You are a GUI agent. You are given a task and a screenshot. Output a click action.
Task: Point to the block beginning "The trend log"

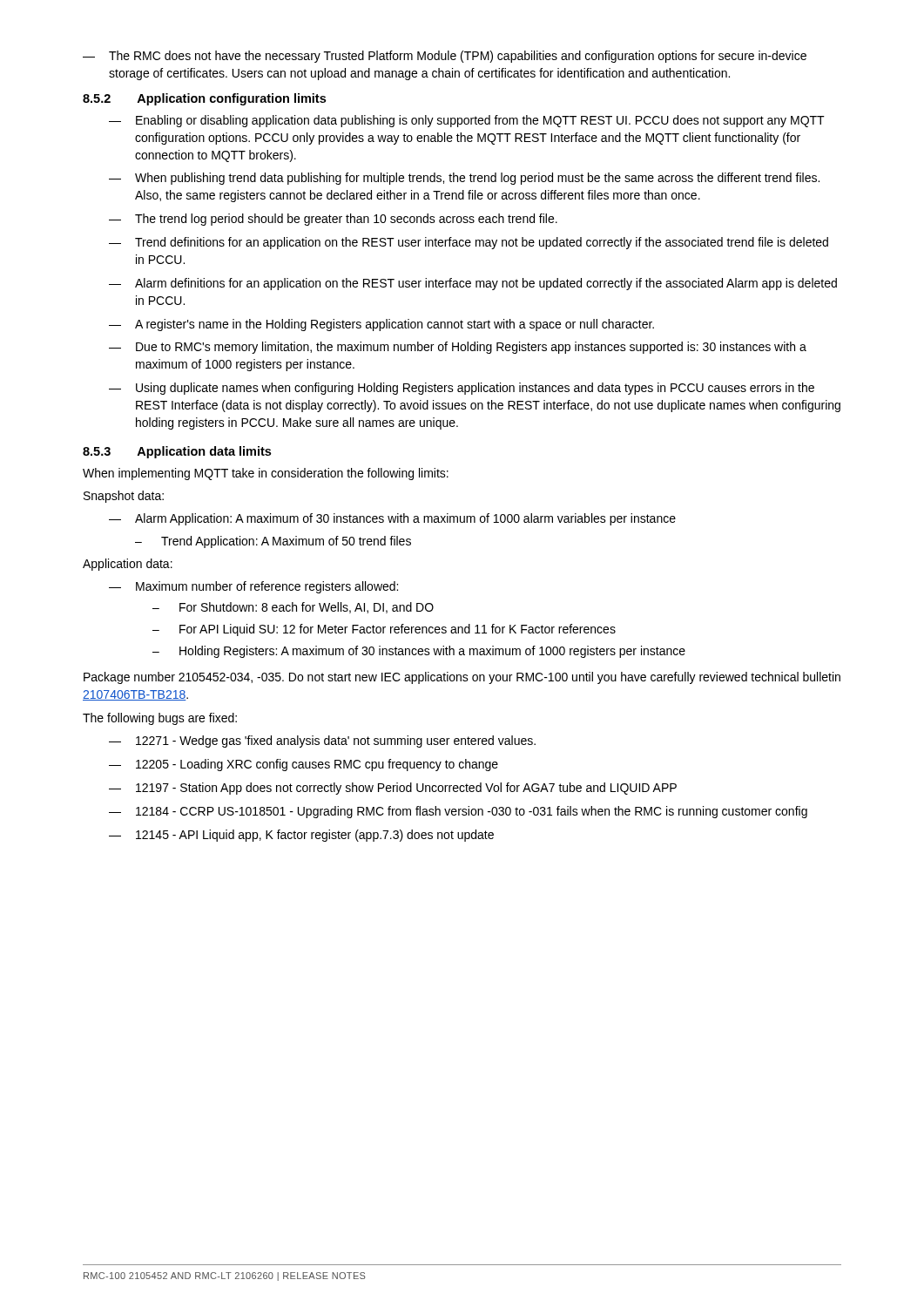tap(346, 219)
